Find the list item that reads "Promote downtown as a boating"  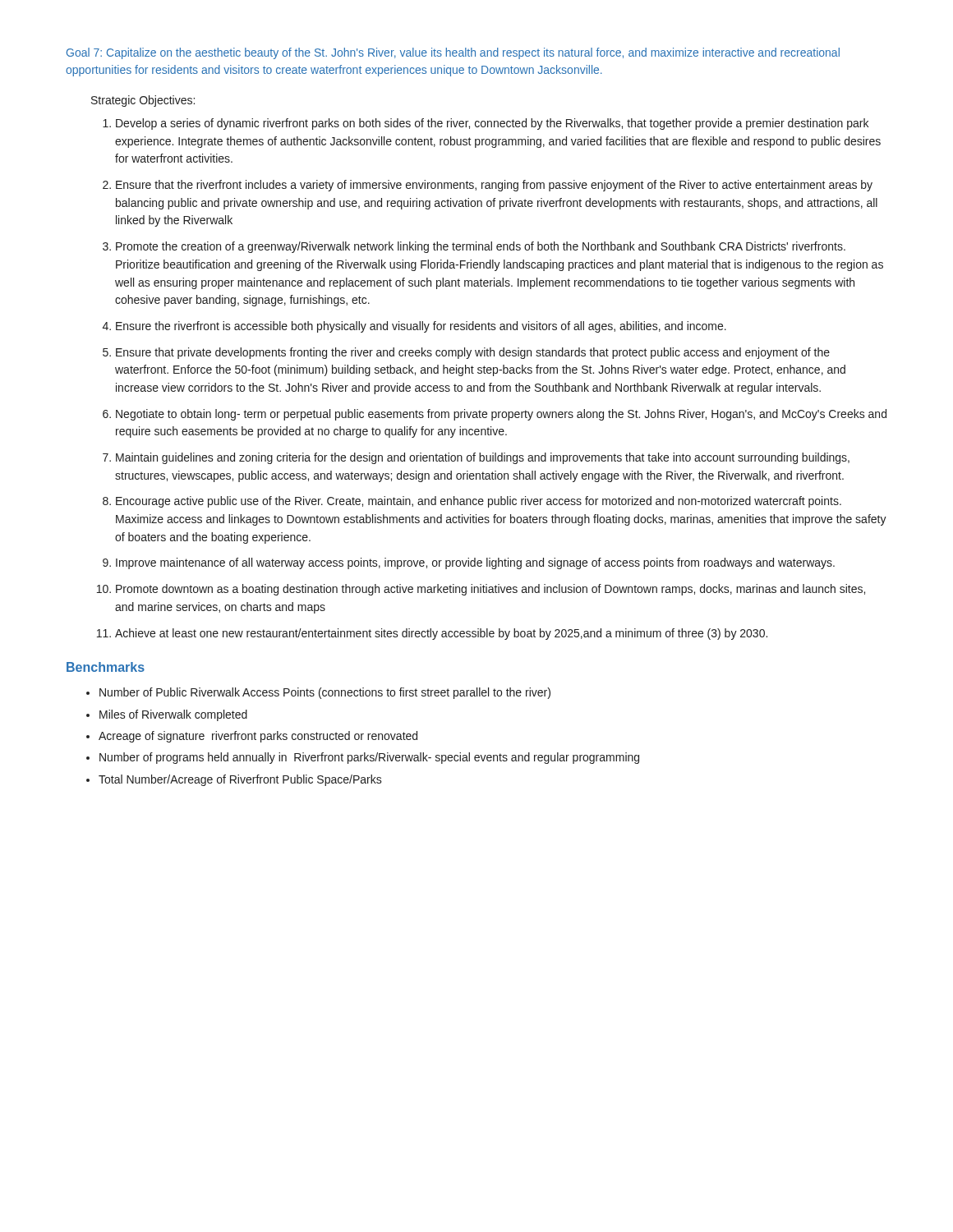coord(491,598)
